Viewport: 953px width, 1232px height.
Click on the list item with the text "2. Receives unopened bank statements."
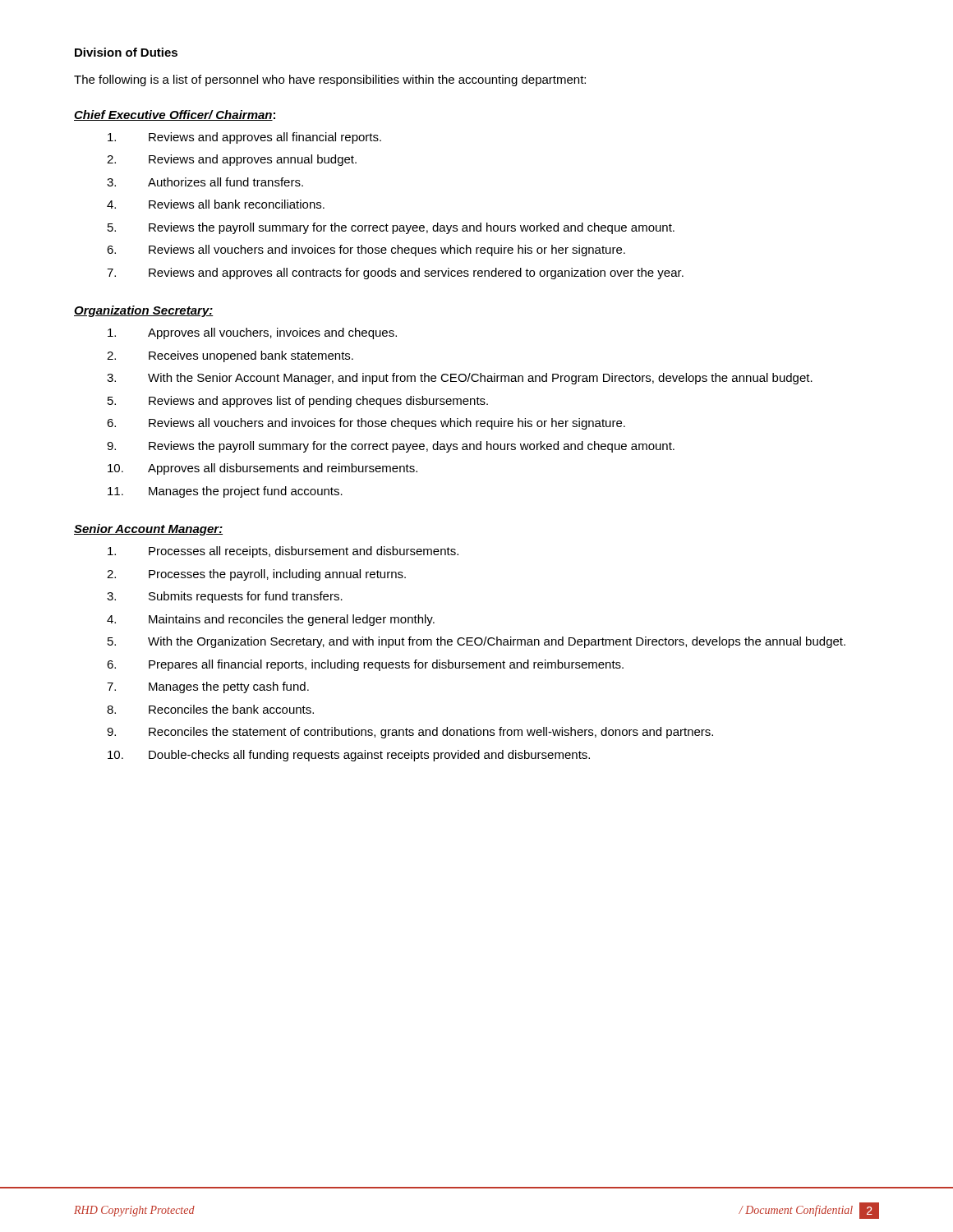click(230, 356)
